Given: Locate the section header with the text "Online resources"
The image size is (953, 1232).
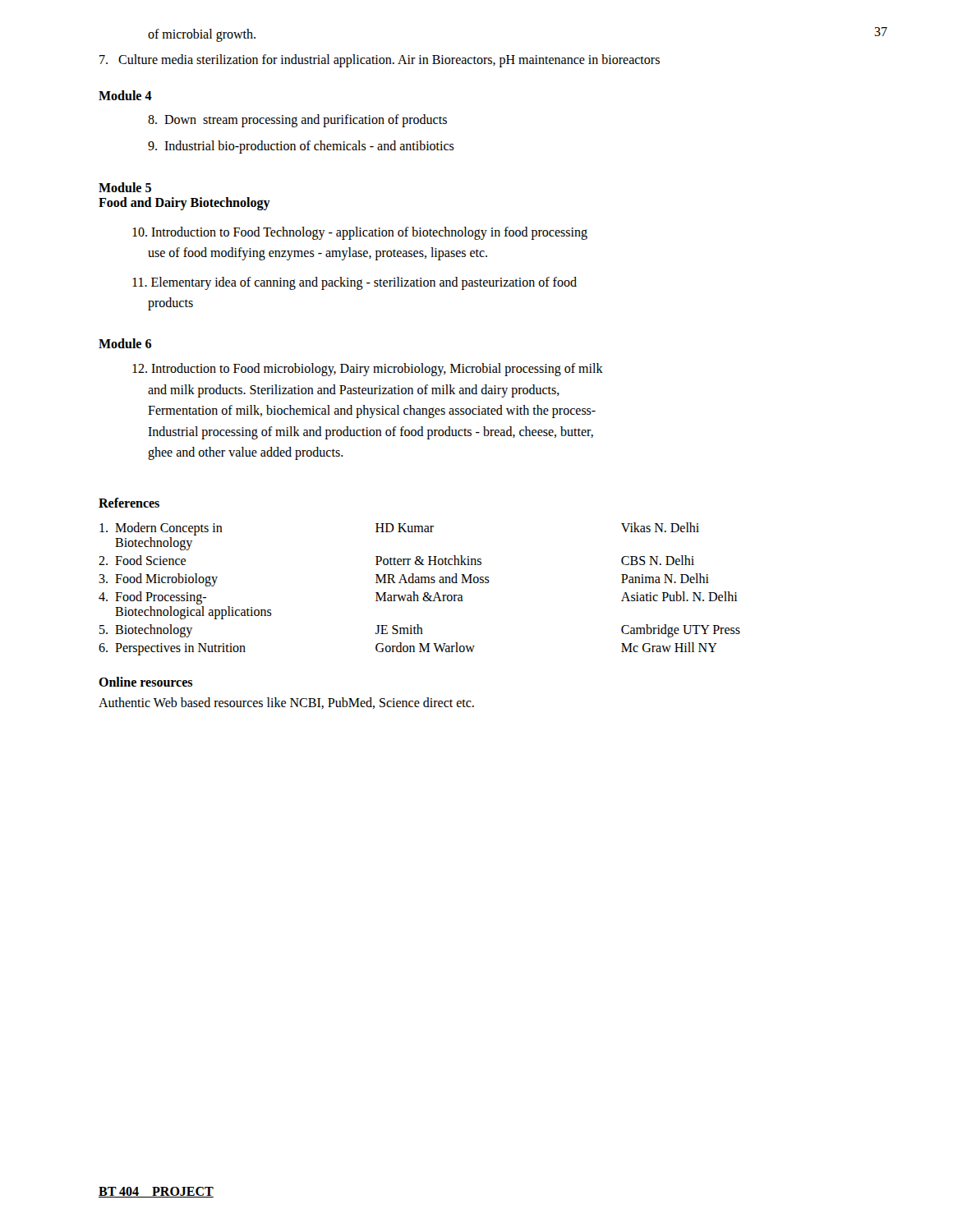Looking at the screenshot, I should (x=146, y=682).
